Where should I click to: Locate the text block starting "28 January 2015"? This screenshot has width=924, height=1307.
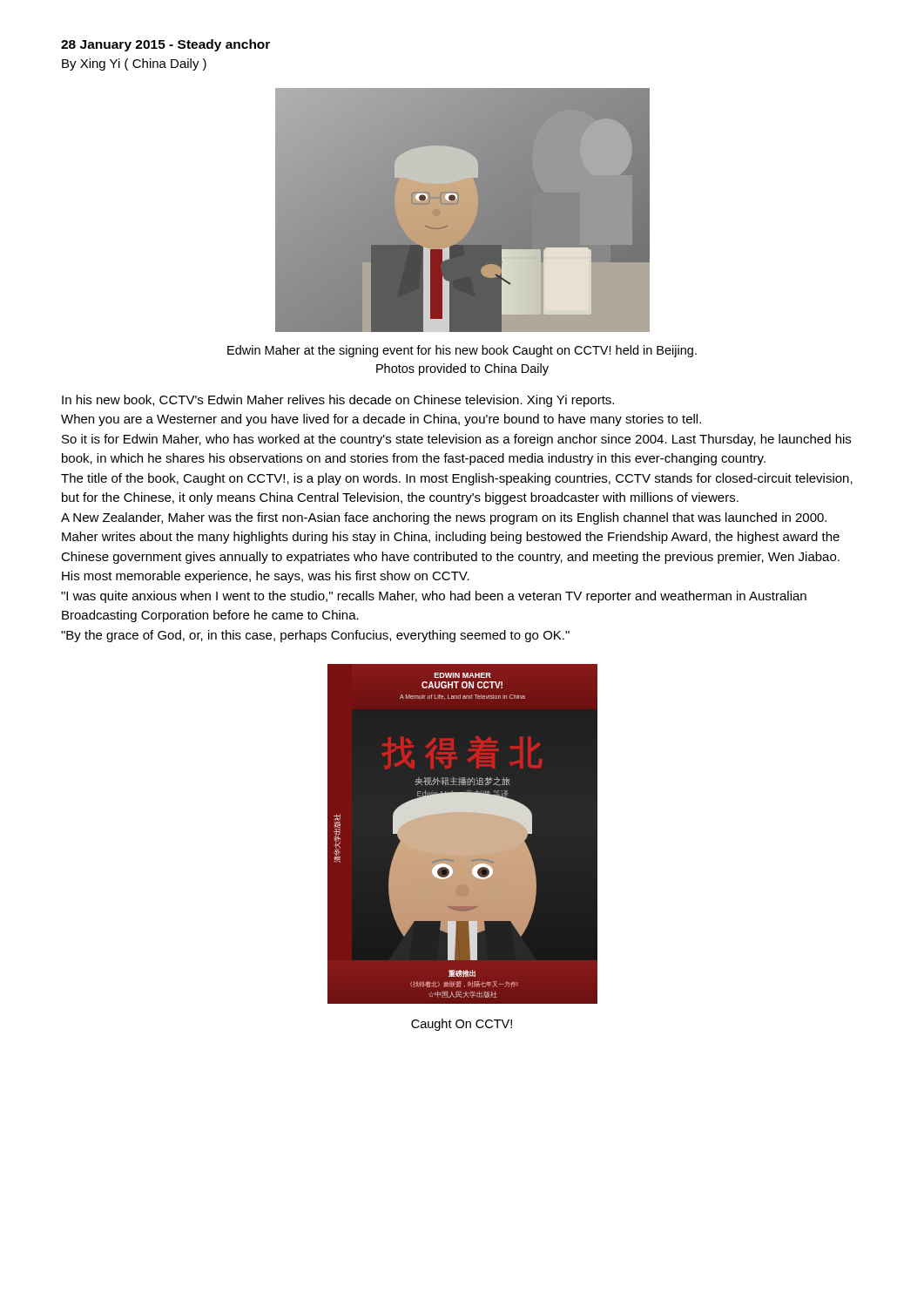pyautogui.click(x=165, y=45)
